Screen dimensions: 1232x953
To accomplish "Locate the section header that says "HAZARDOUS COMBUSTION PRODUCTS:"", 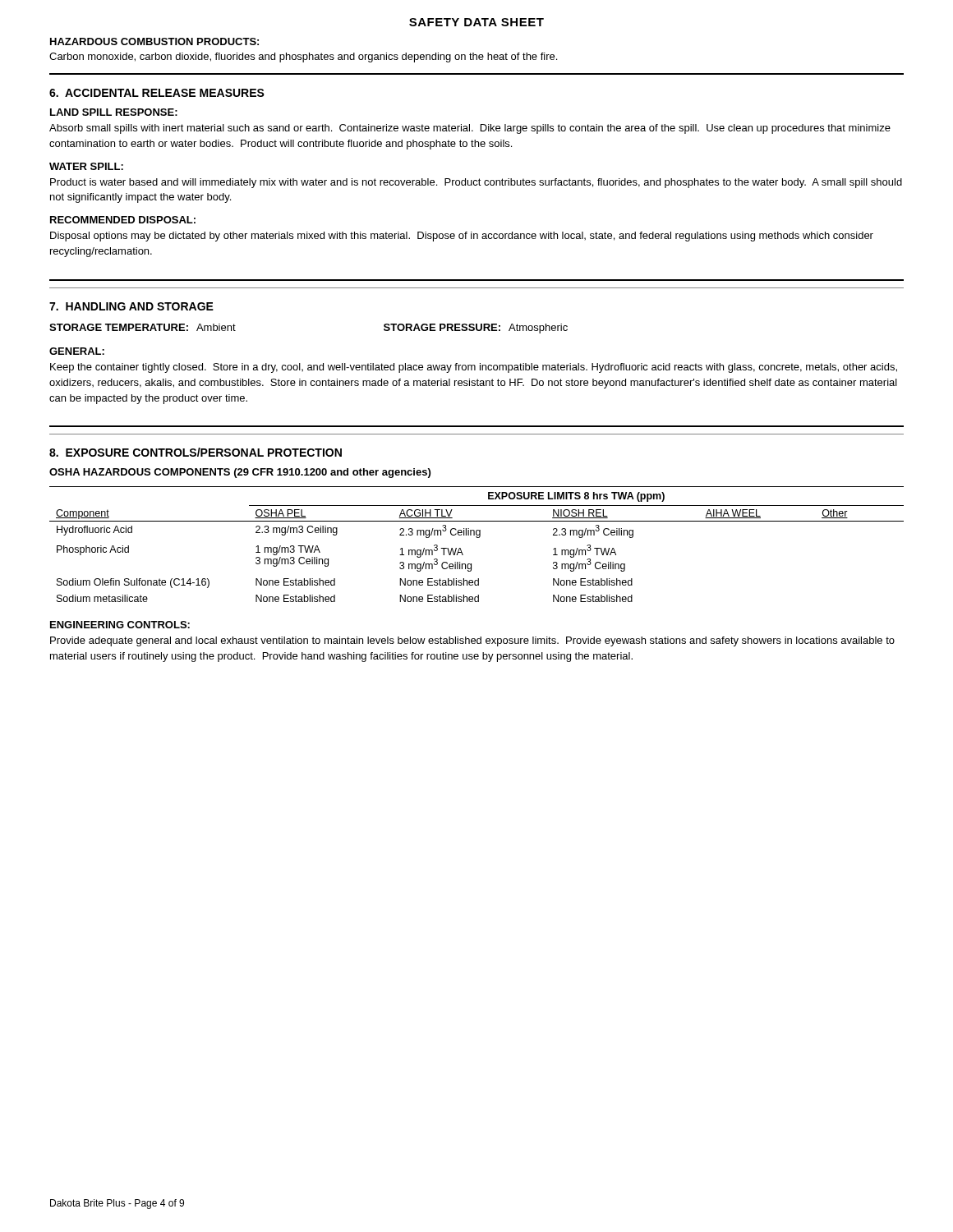I will (x=155, y=42).
